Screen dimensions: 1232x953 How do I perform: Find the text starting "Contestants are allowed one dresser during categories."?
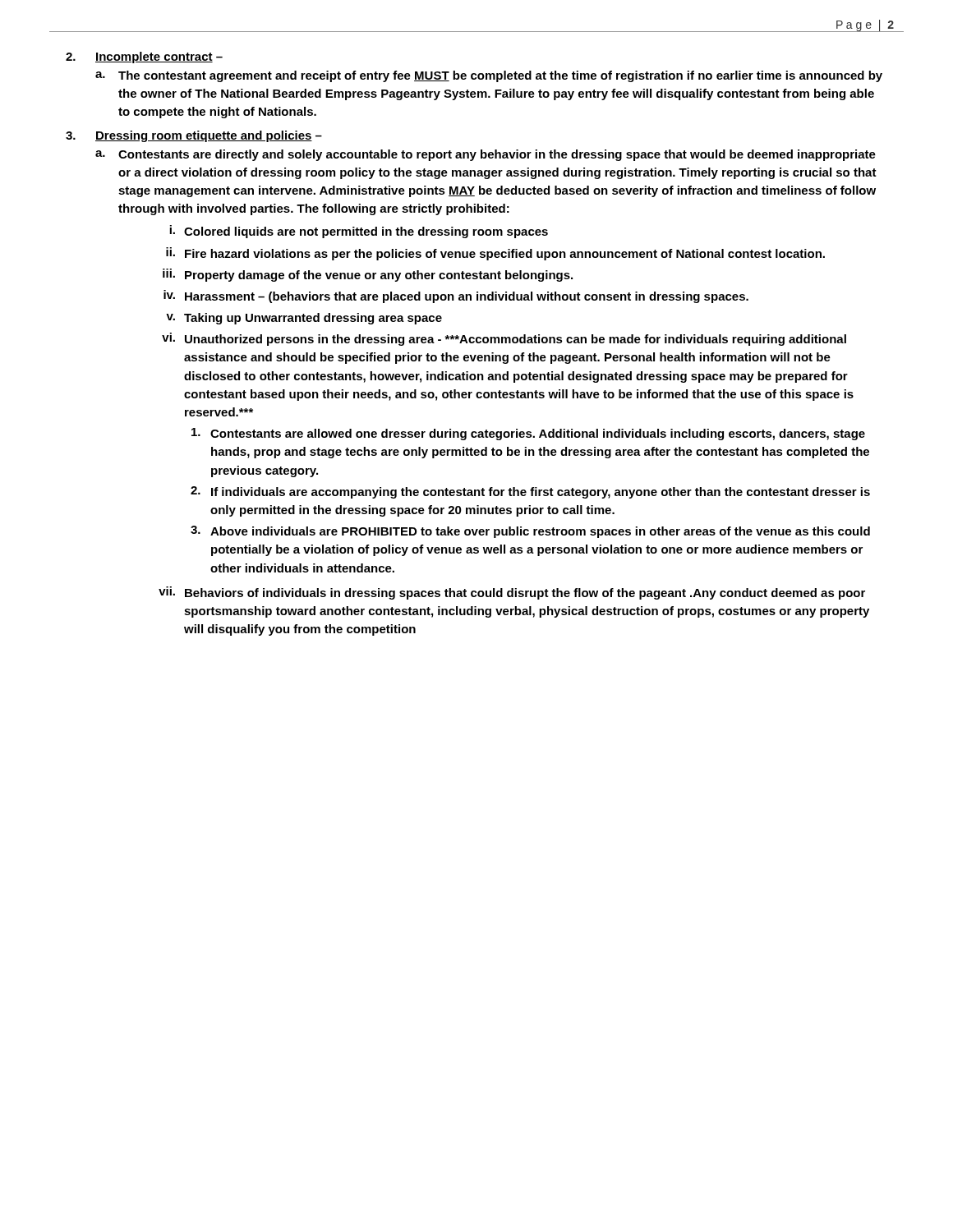539,452
